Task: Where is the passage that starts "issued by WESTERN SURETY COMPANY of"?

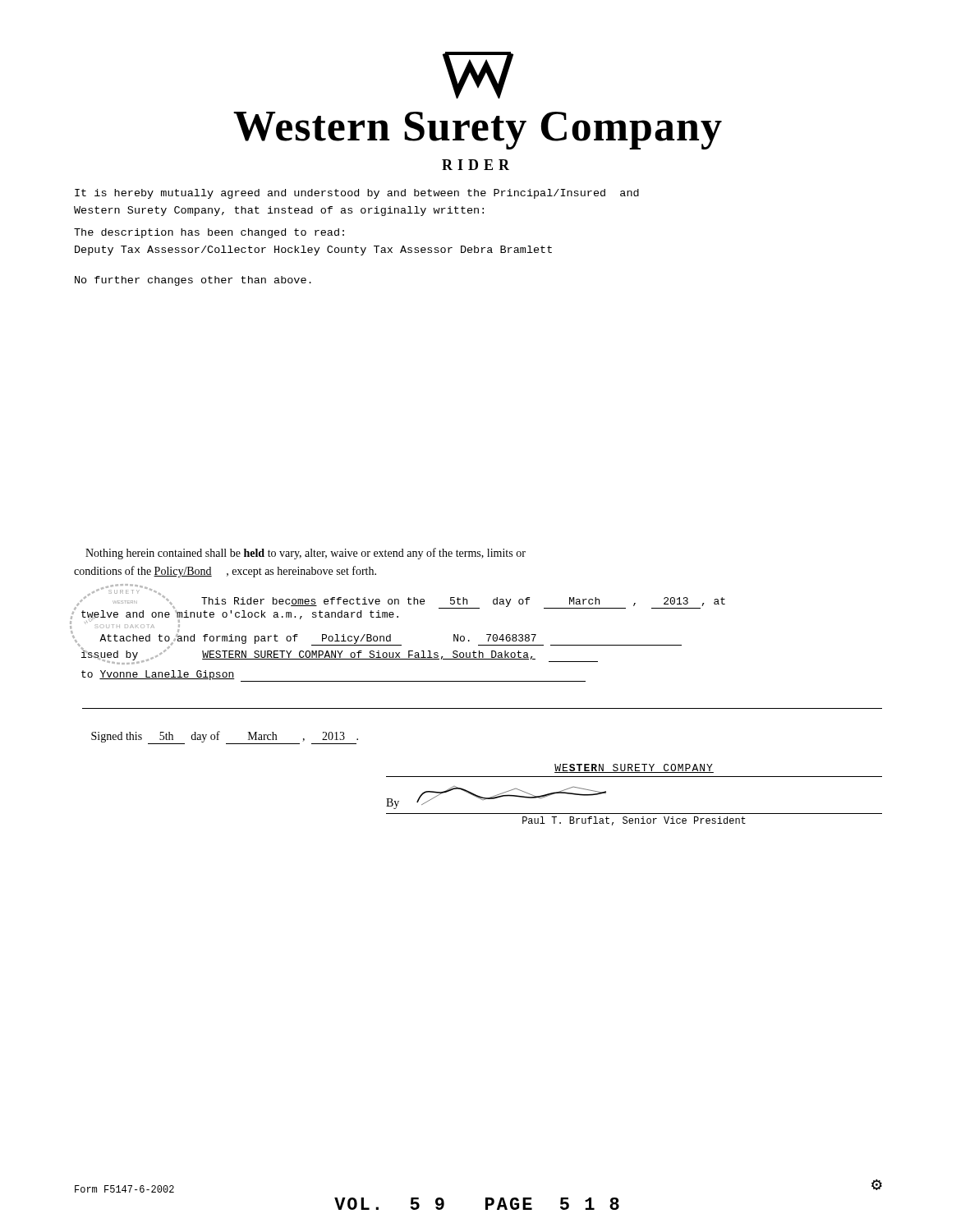Action: point(339,656)
